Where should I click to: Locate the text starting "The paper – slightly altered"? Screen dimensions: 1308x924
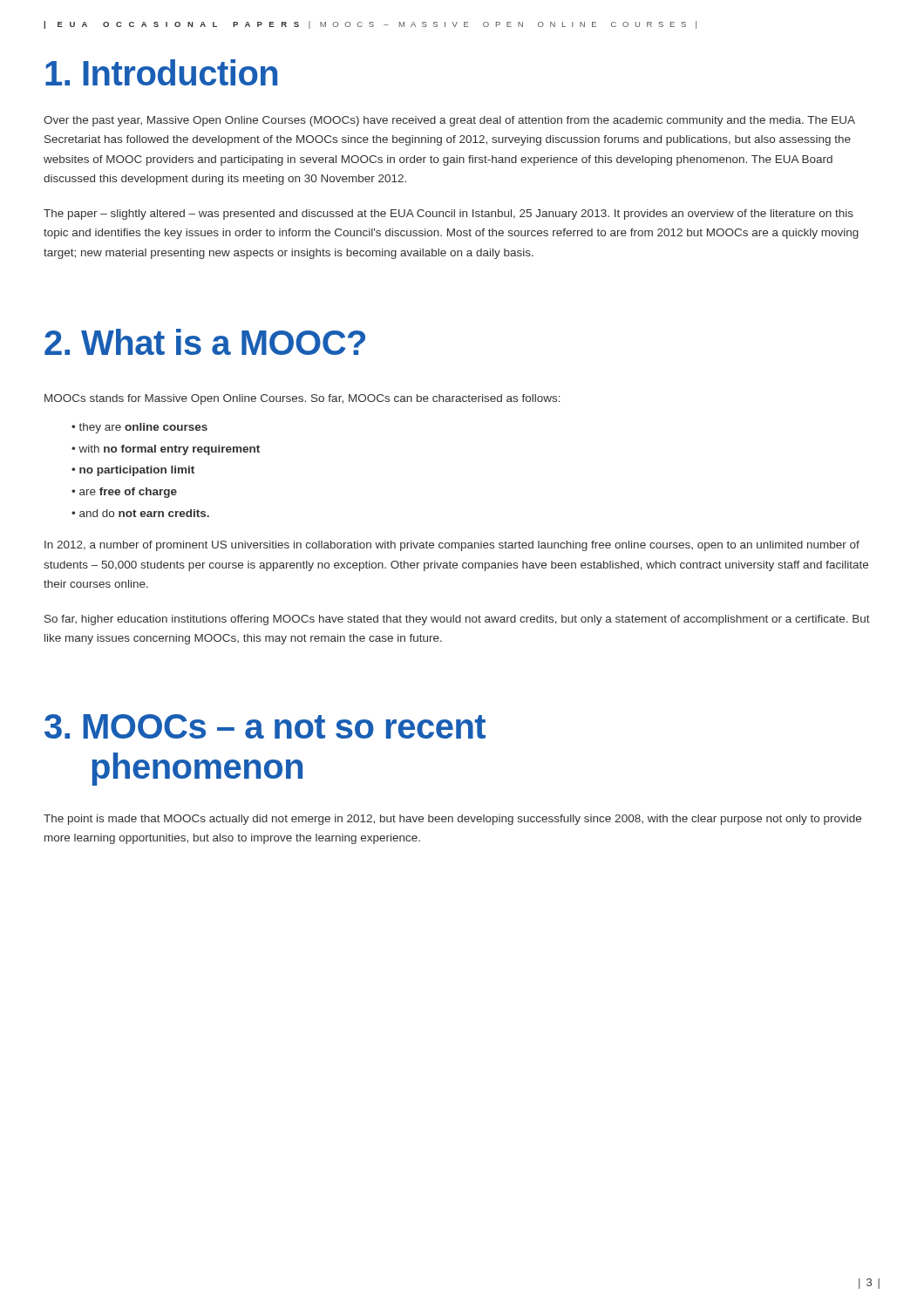point(451,233)
